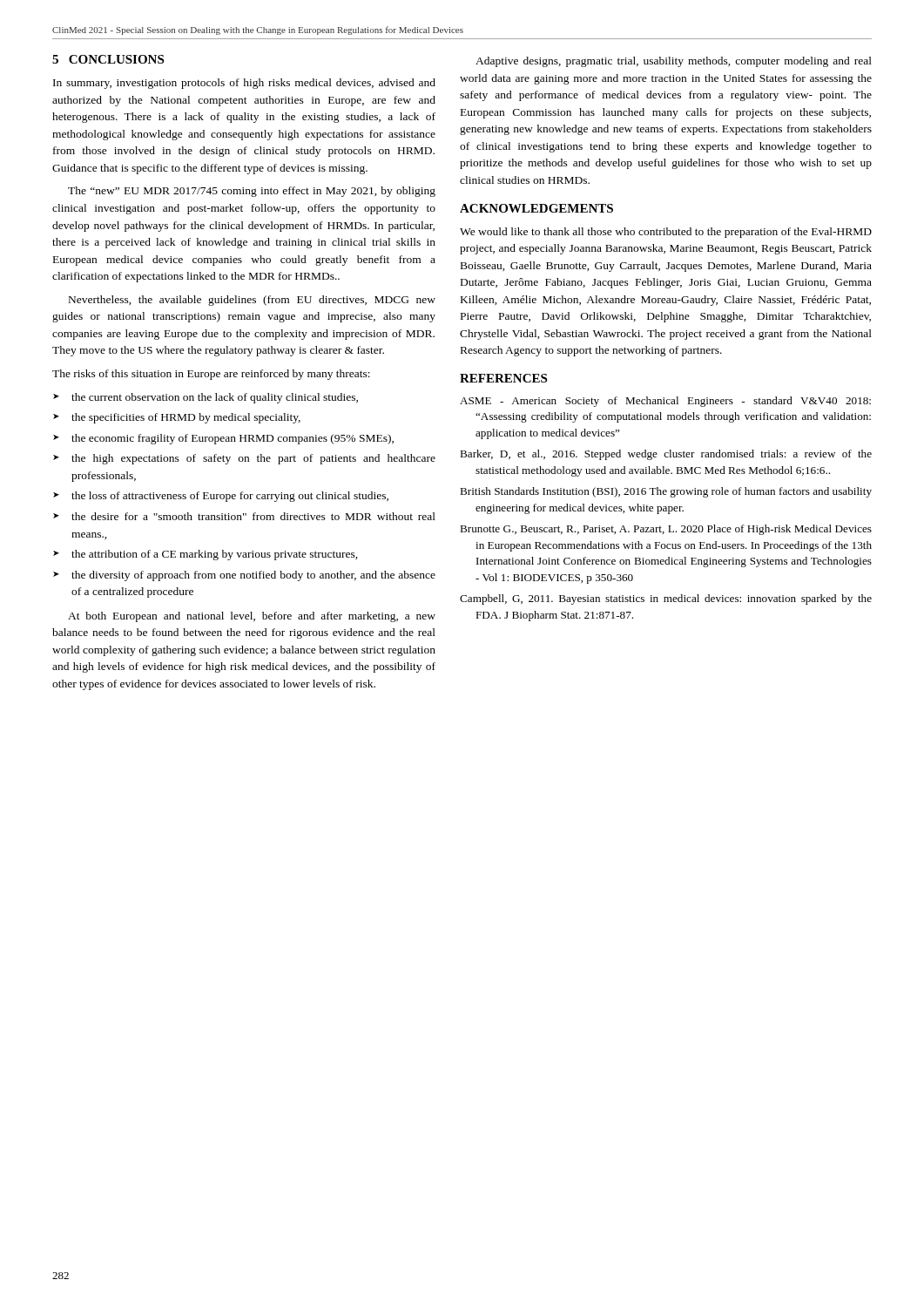Locate the block of text that opens with "British Standards Institution"

click(666, 500)
